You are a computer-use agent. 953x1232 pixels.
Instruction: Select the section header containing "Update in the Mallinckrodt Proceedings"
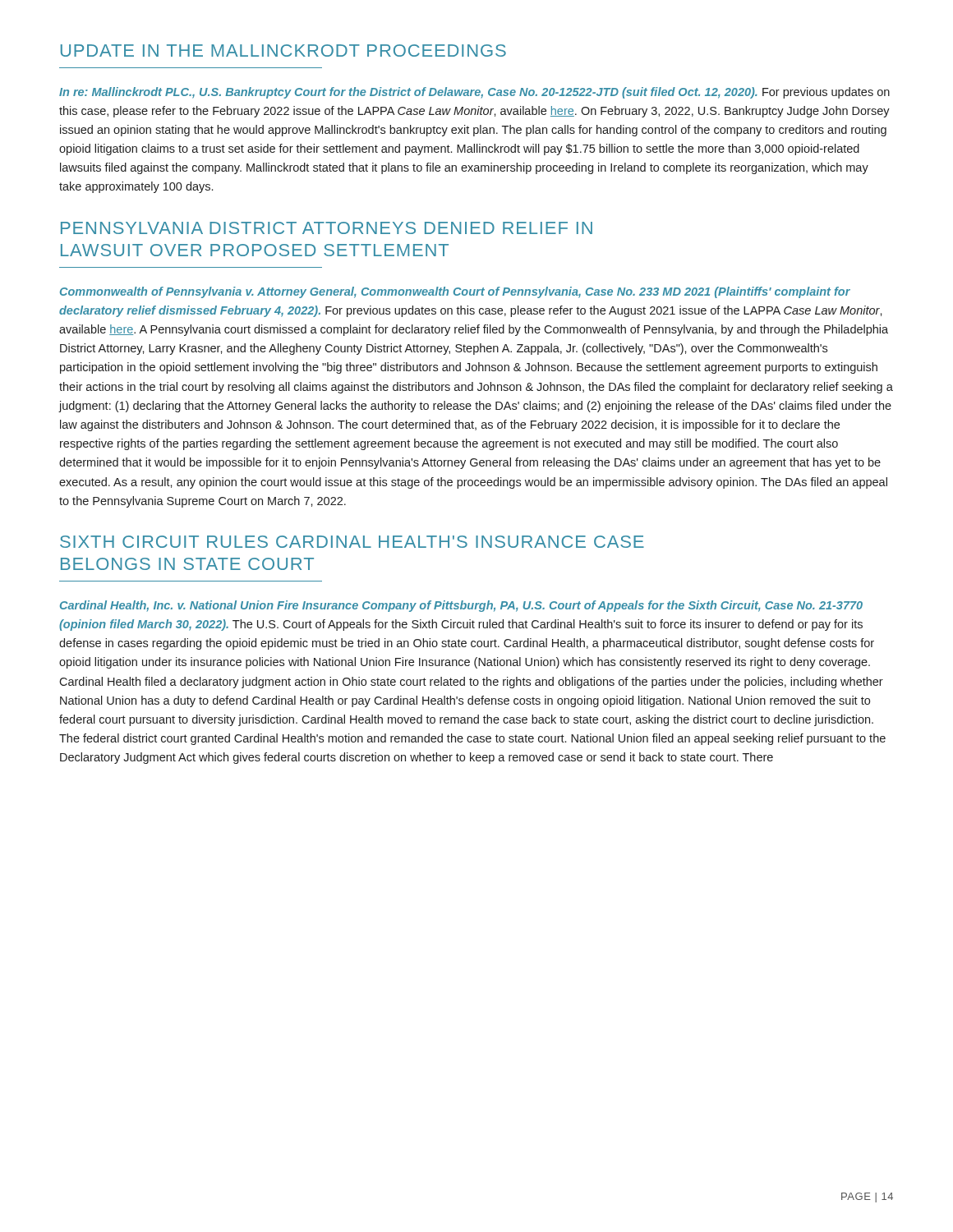pos(476,54)
